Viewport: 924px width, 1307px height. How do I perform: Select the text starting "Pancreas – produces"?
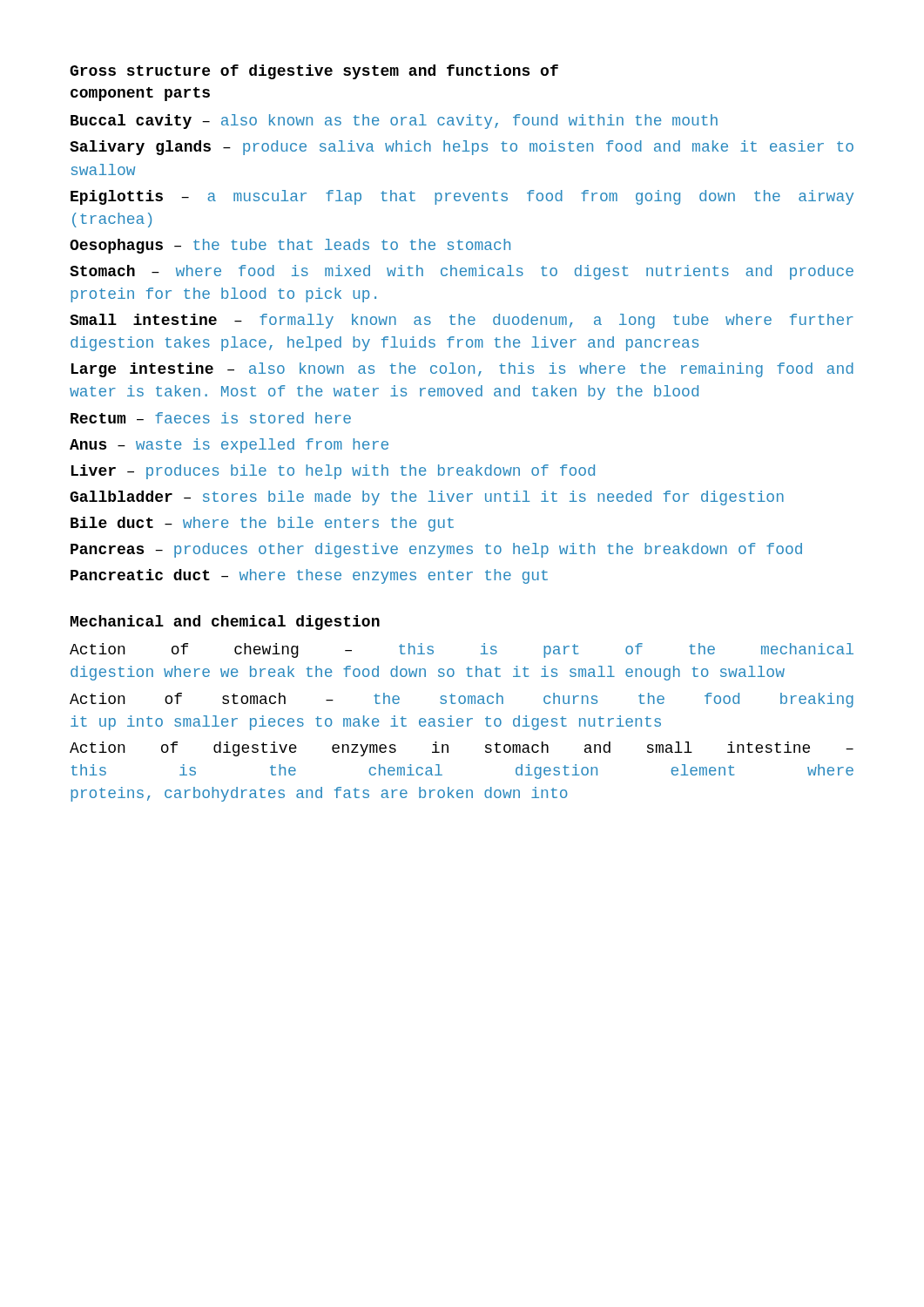pos(437,550)
